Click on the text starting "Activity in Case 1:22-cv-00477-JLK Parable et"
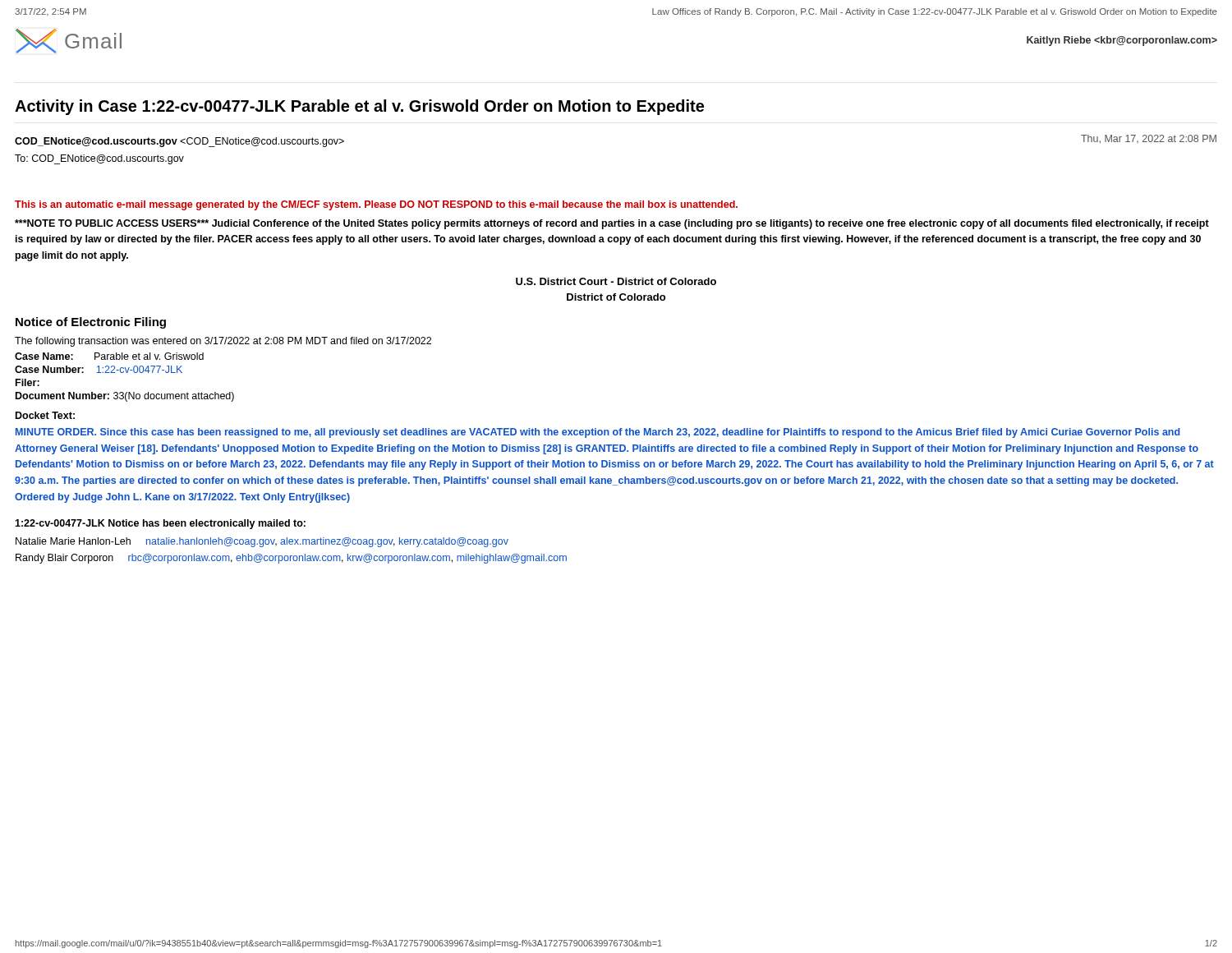Viewport: 1232px width, 953px height. (616, 106)
